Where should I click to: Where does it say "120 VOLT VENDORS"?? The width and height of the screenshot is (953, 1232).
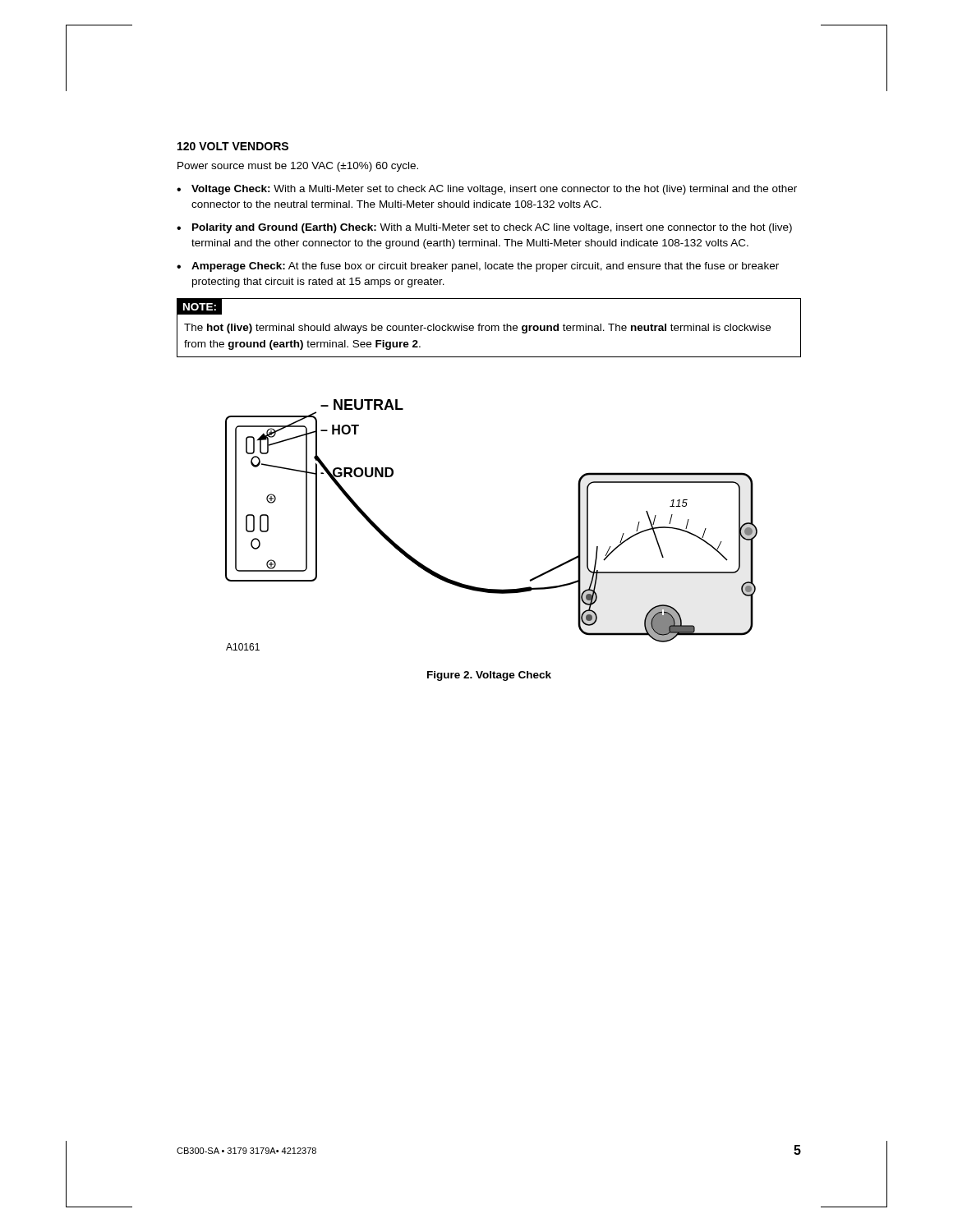[233, 146]
